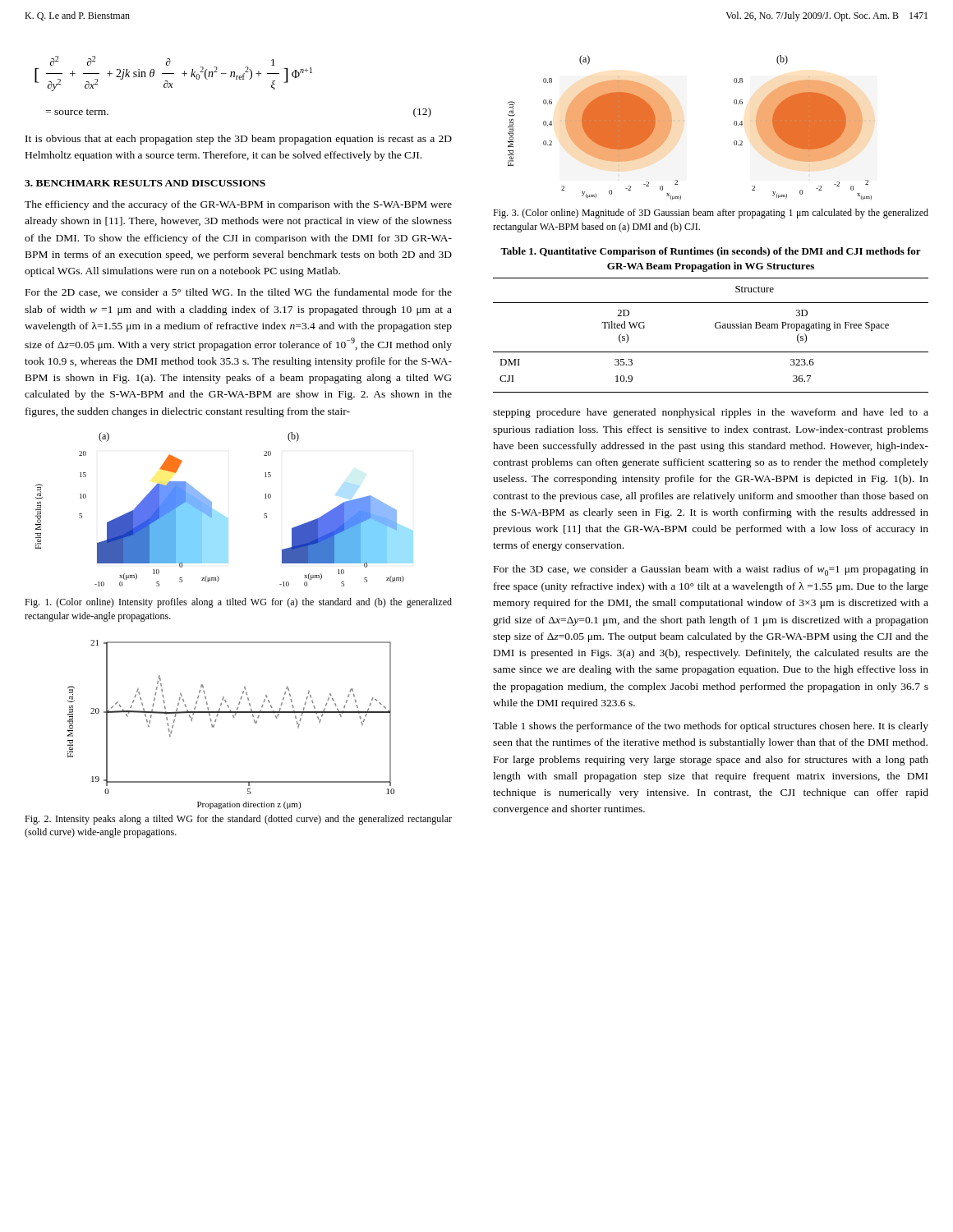Select the caption with the text "Fig. 3. (Color online) Magnitude"
The image size is (953, 1232).
coord(711,220)
